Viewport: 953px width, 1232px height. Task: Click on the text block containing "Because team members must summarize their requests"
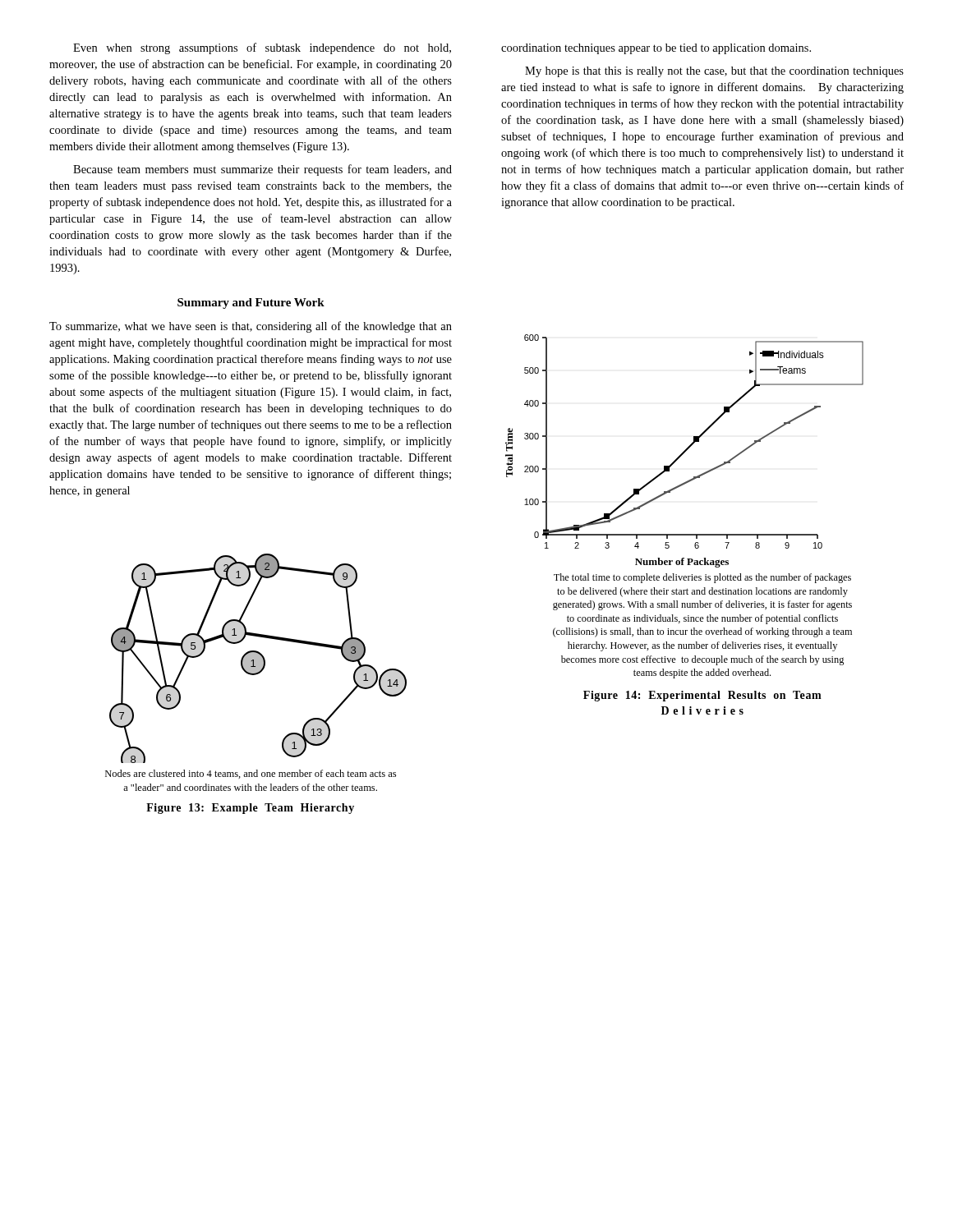(251, 218)
